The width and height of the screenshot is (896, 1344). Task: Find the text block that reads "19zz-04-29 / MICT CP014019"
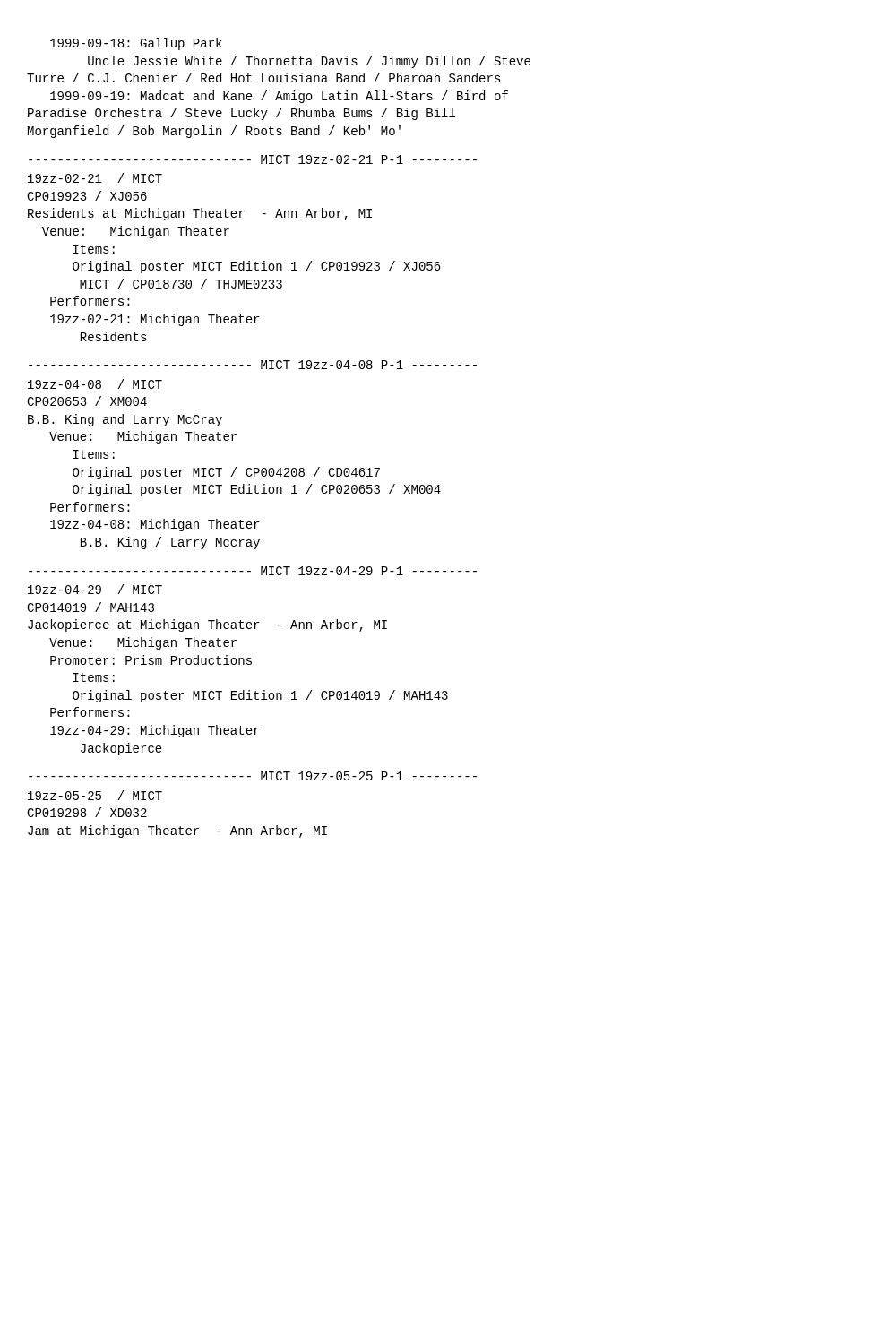pos(95,589)
